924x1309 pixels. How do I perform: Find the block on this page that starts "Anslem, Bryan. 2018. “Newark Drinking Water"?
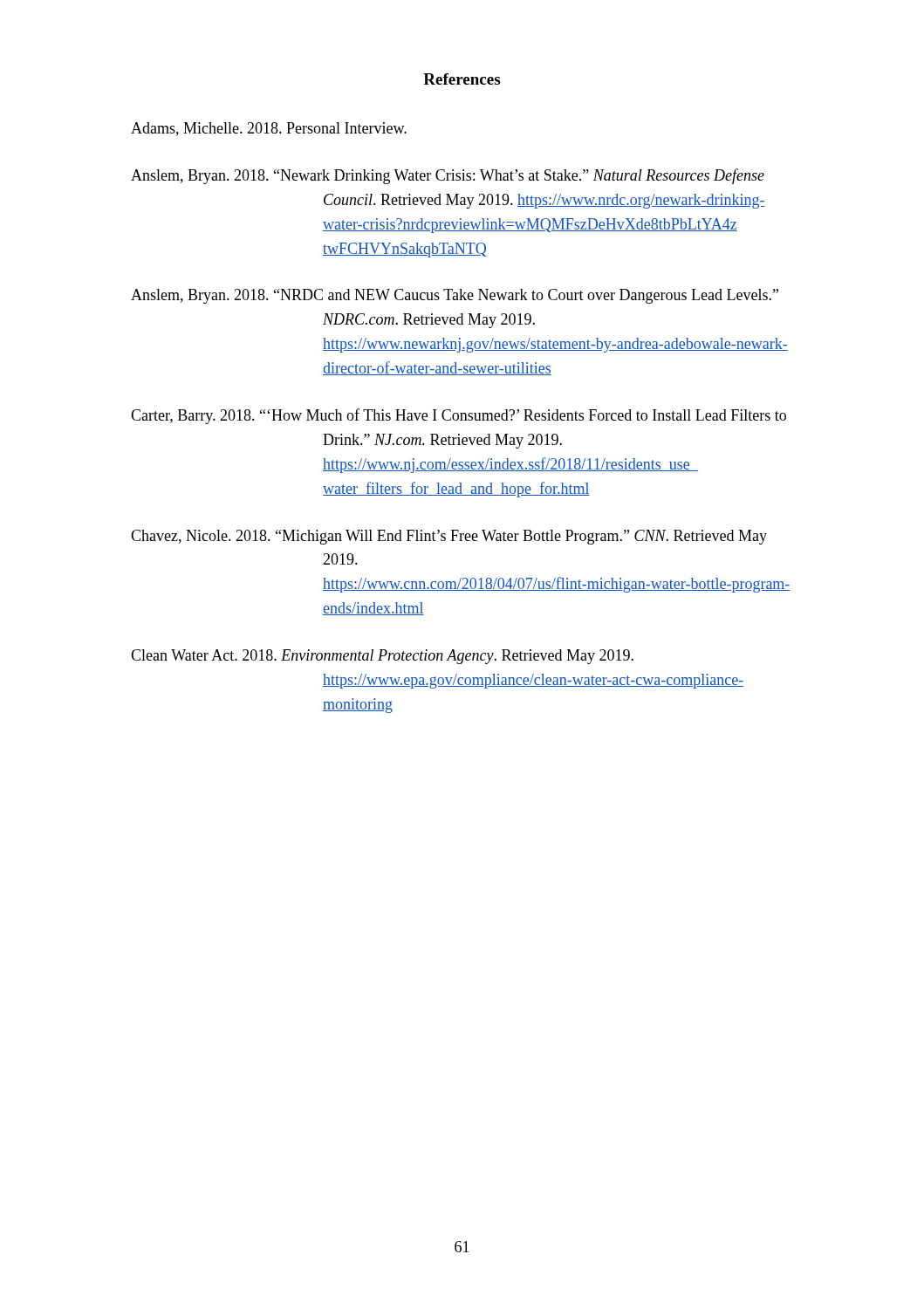point(448,212)
